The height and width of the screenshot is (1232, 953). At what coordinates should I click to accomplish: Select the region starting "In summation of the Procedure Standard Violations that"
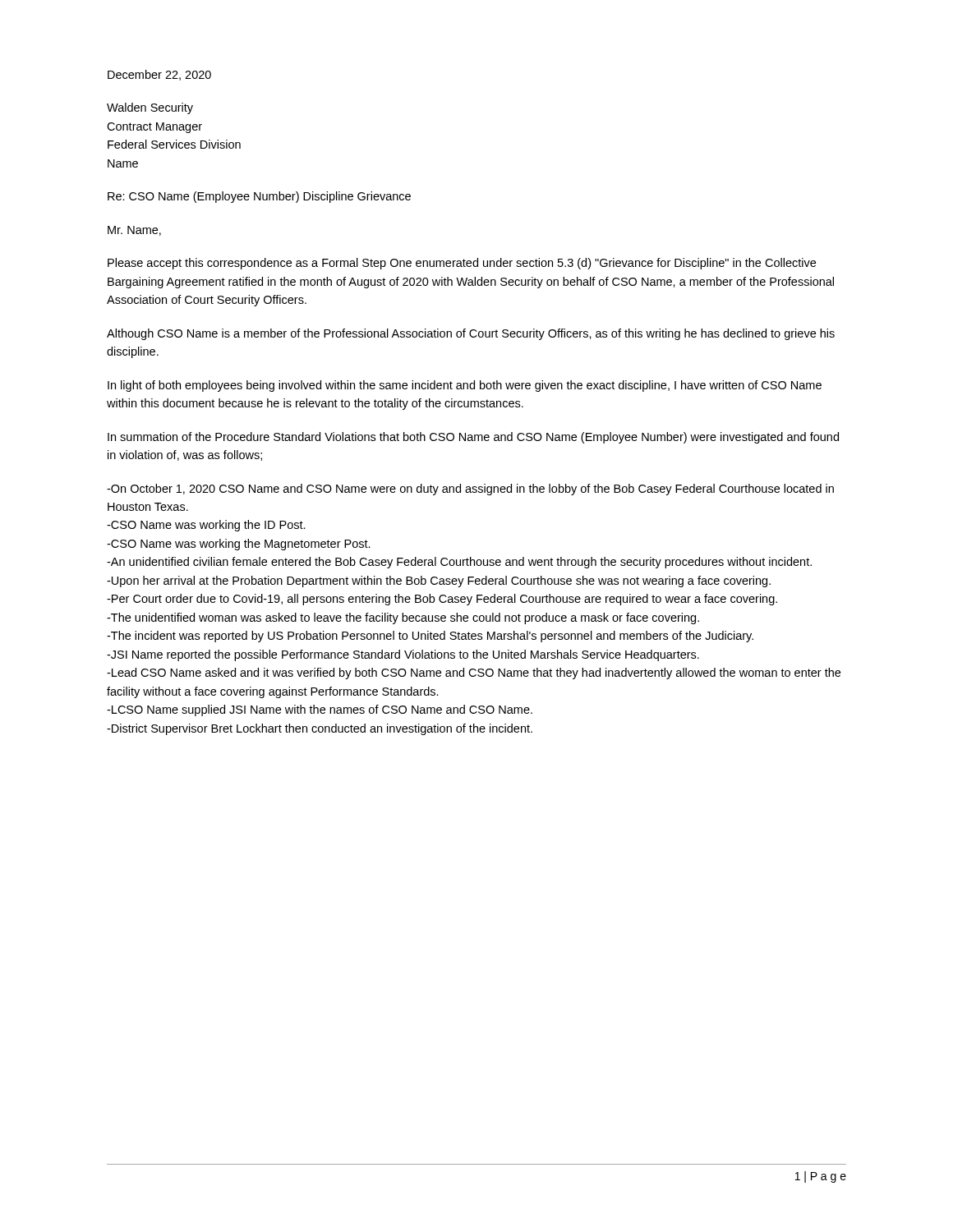click(x=473, y=446)
